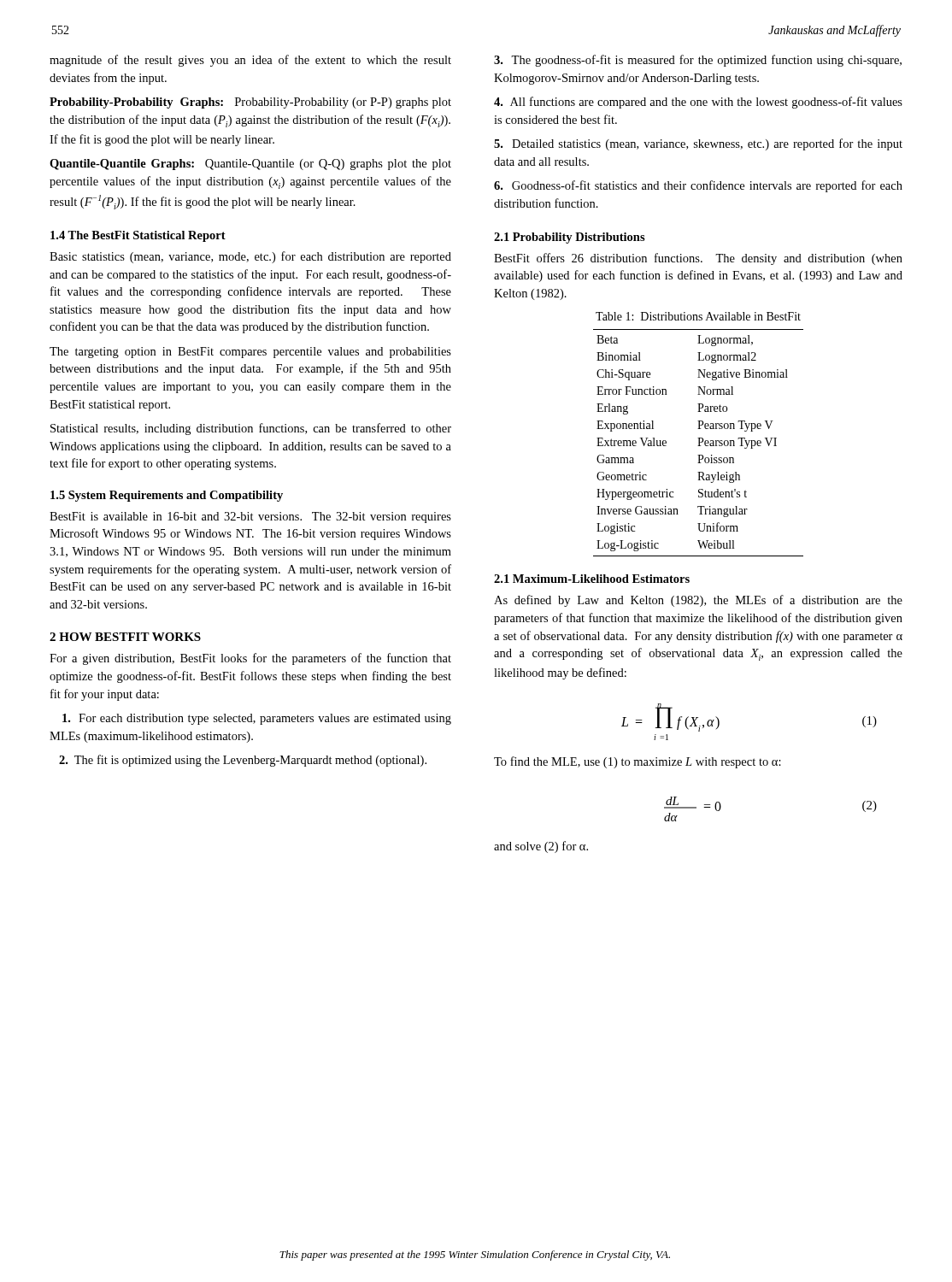Screen dimensions: 1282x952
Task: Select the text block that reads "The targeting option in BestFit compares"
Action: (x=250, y=378)
